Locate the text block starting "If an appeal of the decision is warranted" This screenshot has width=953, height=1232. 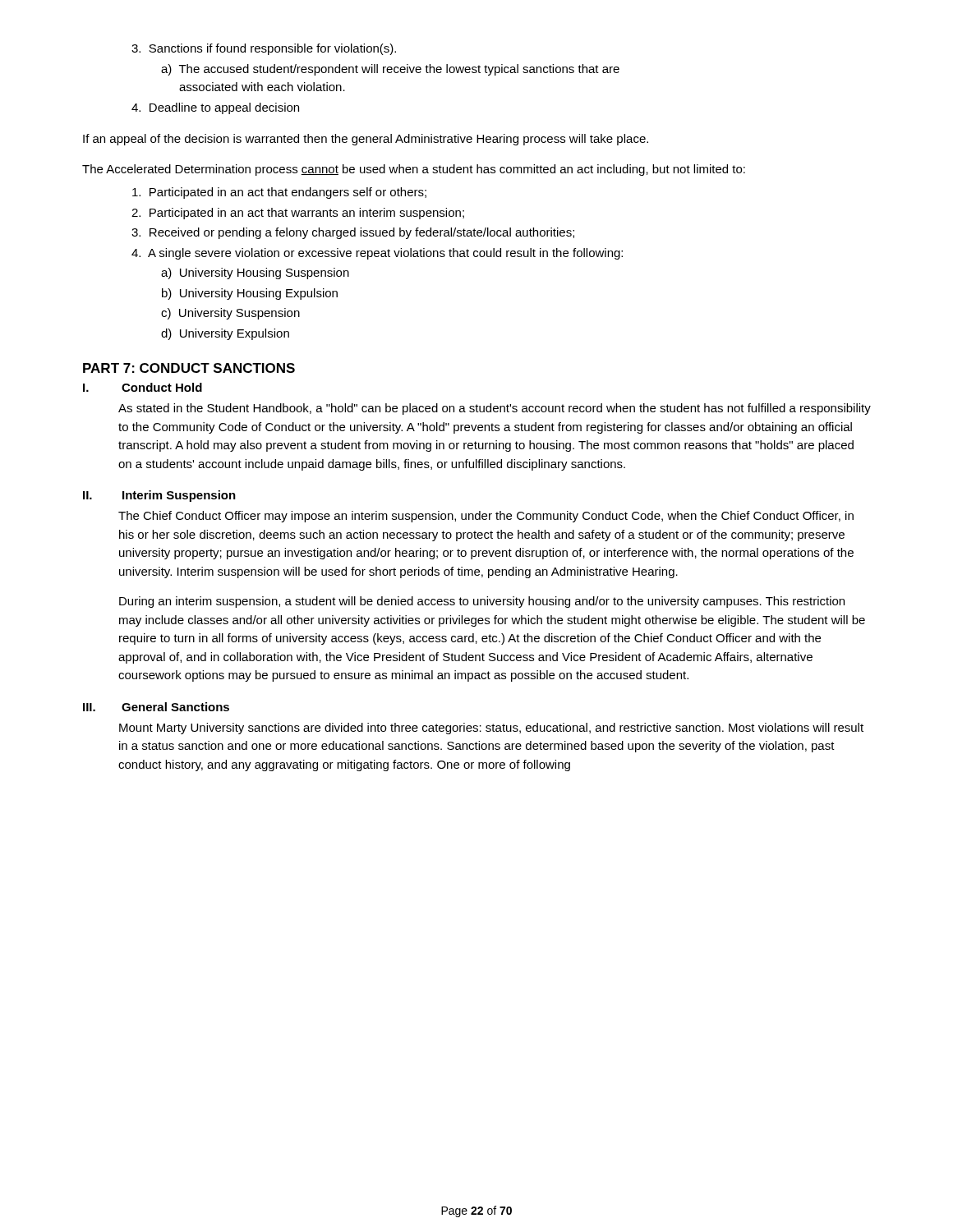pyautogui.click(x=366, y=138)
